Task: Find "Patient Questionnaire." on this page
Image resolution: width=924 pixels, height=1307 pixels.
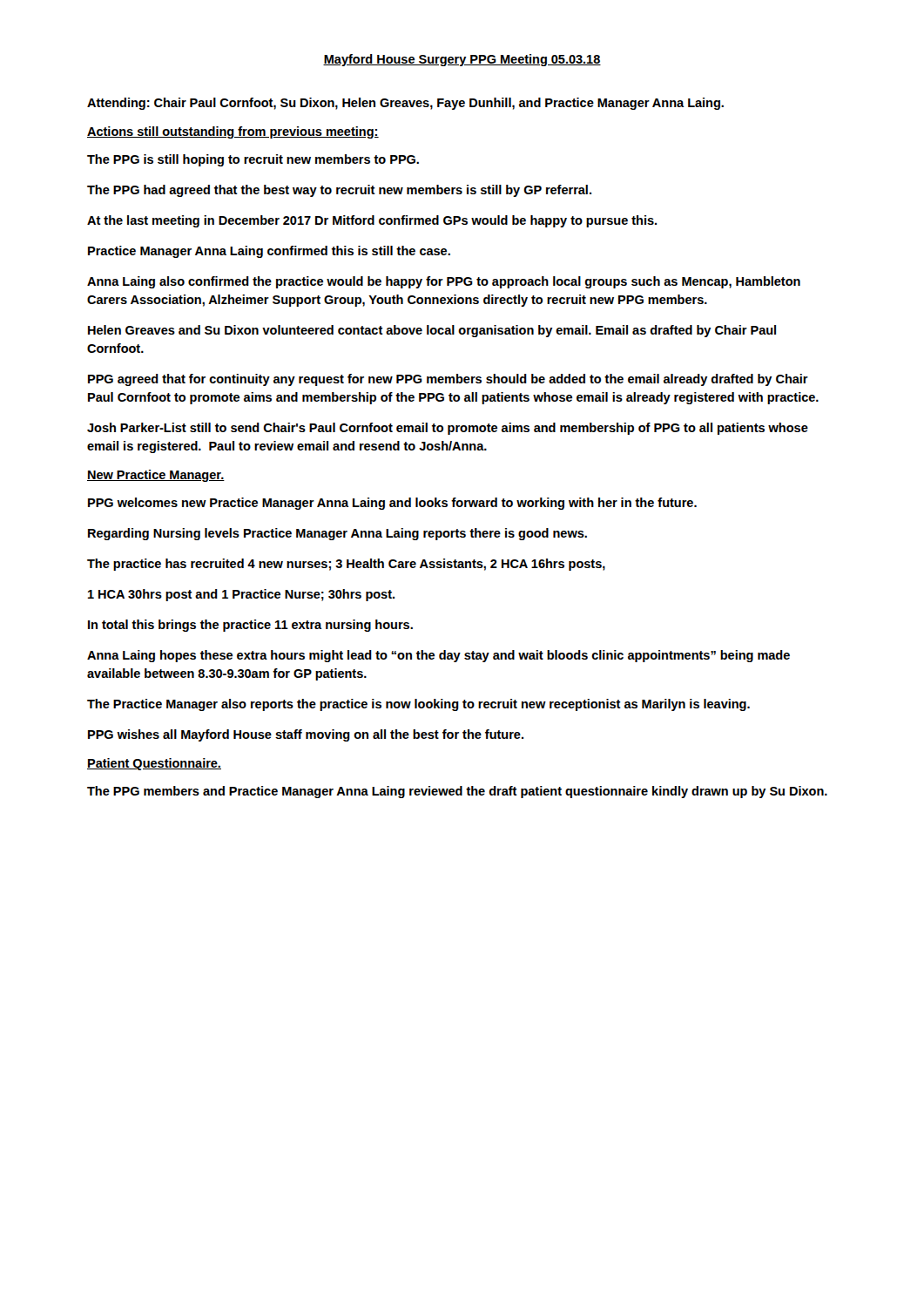Action: 154,764
